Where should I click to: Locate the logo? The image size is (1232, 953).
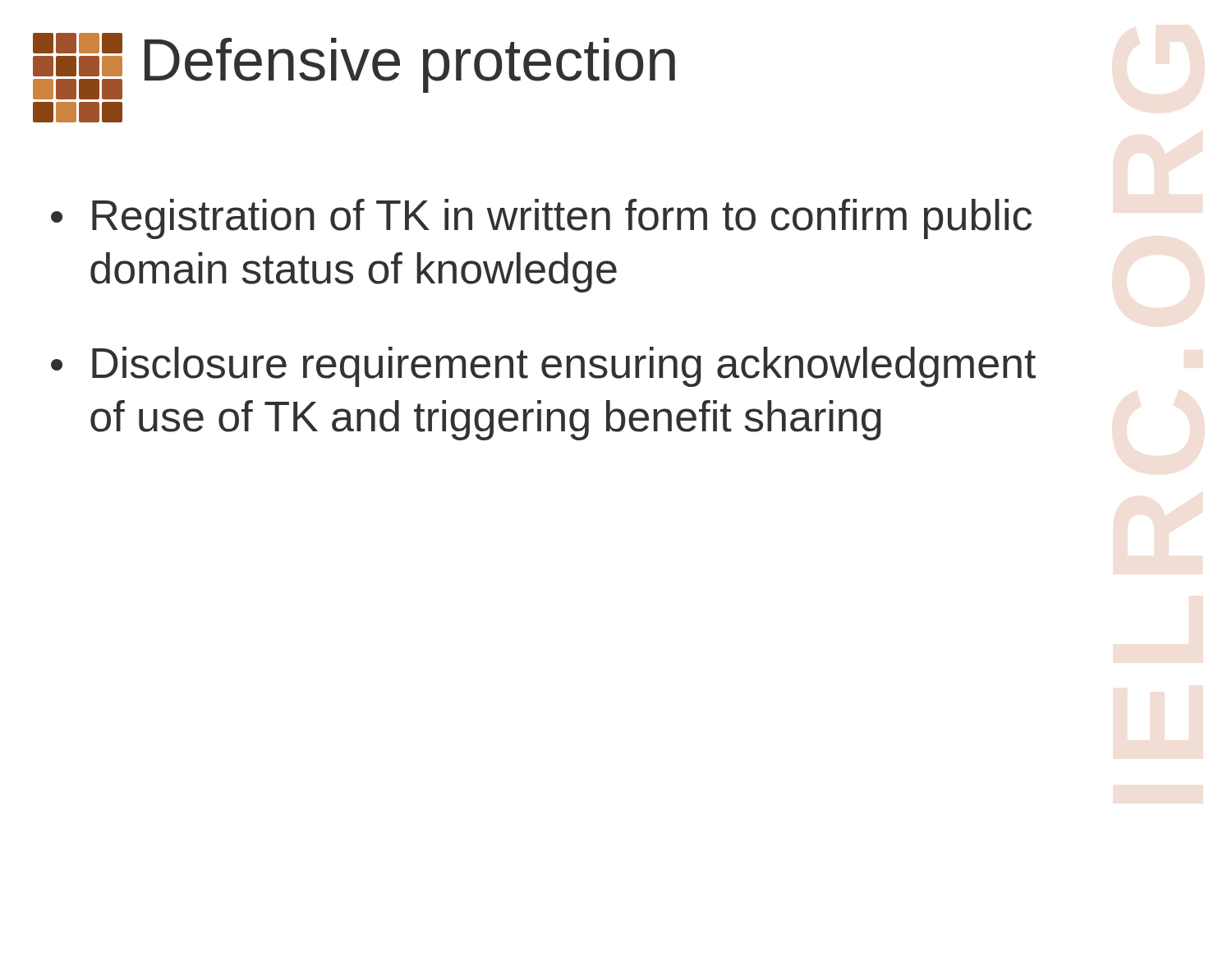tap(78, 78)
